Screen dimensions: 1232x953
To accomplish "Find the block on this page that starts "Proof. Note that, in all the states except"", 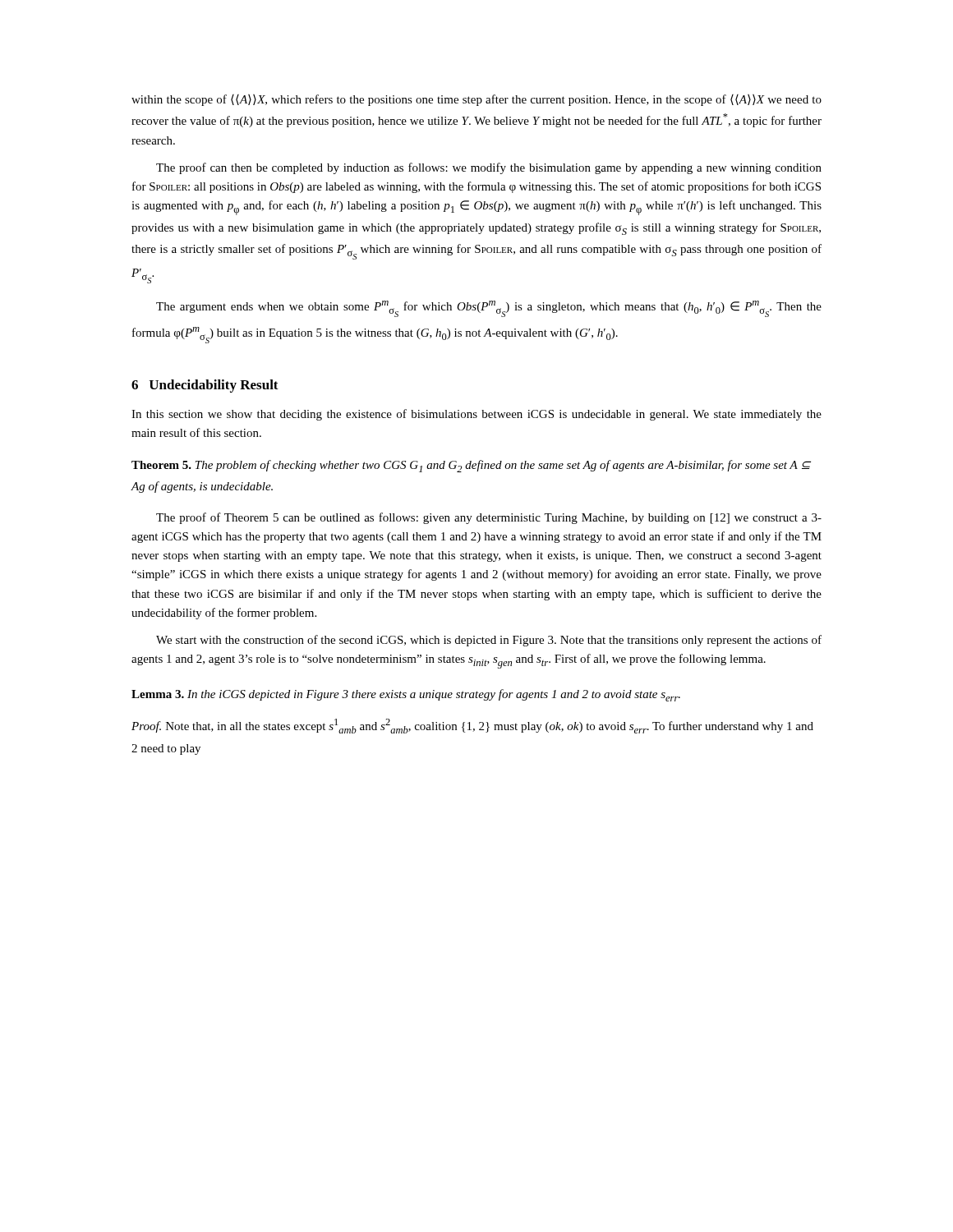I will click(x=476, y=736).
